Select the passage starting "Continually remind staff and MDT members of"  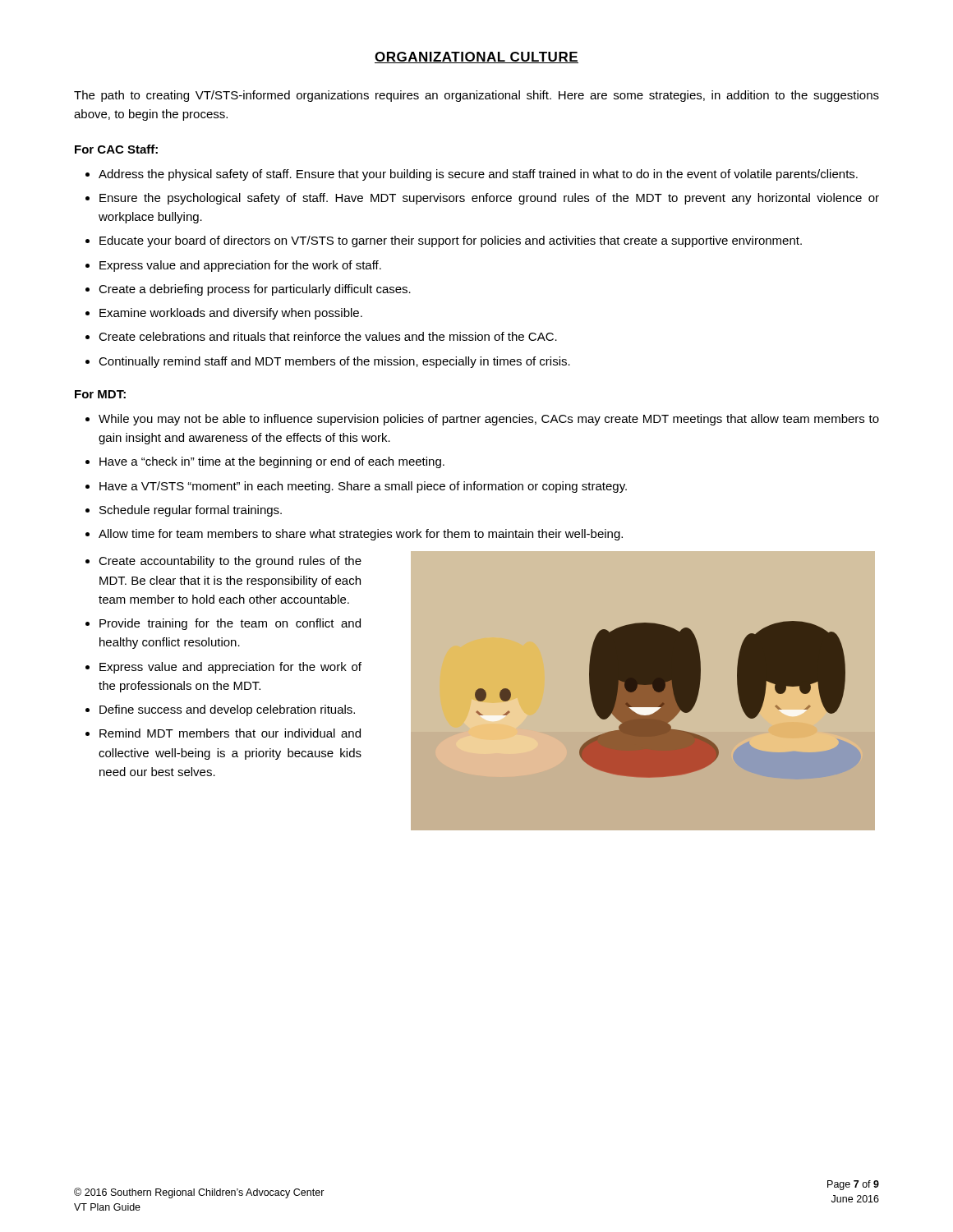pyautogui.click(x=335, y=361)
